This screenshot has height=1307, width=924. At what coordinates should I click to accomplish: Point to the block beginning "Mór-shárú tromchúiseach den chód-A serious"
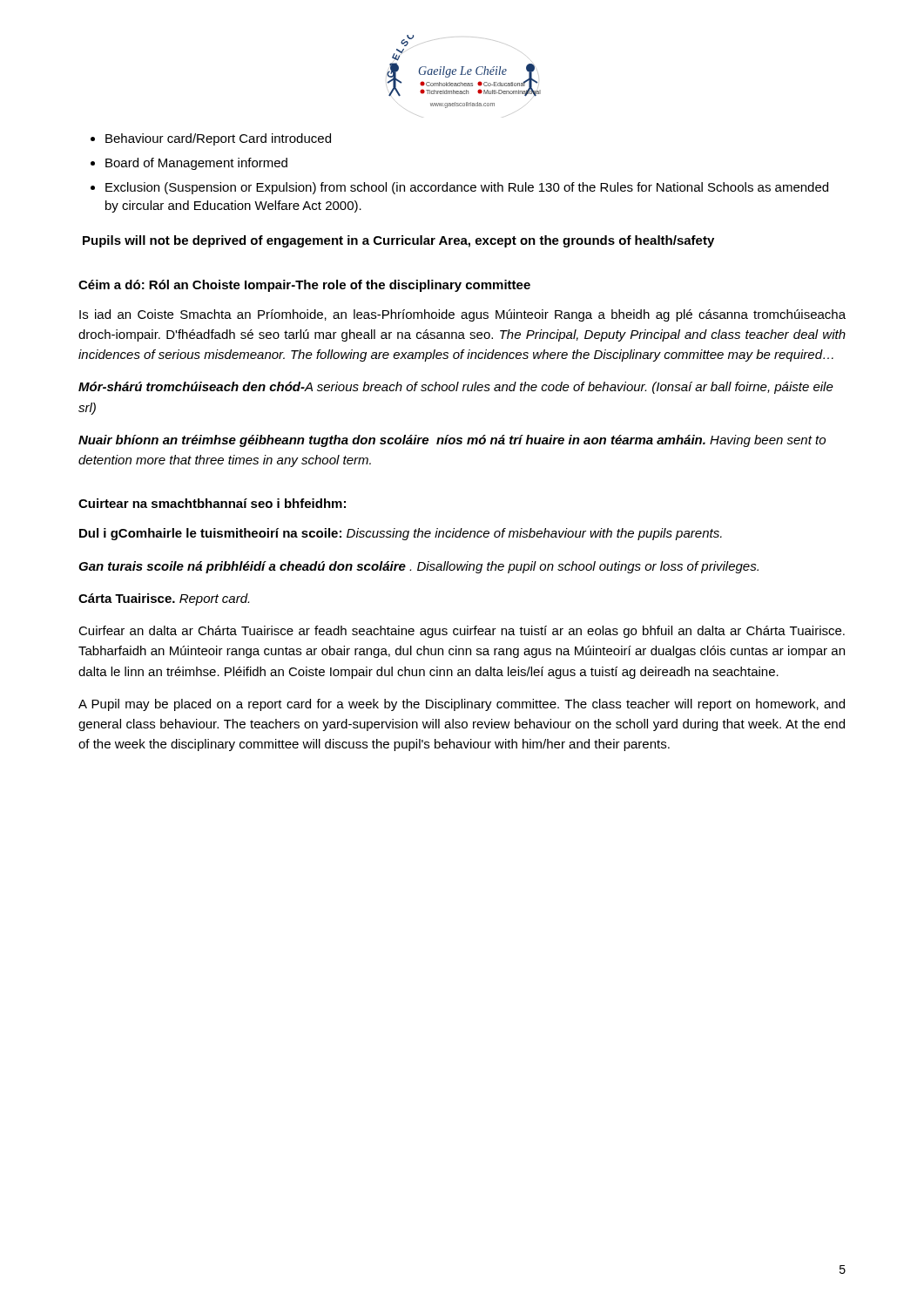pos(456,397)
